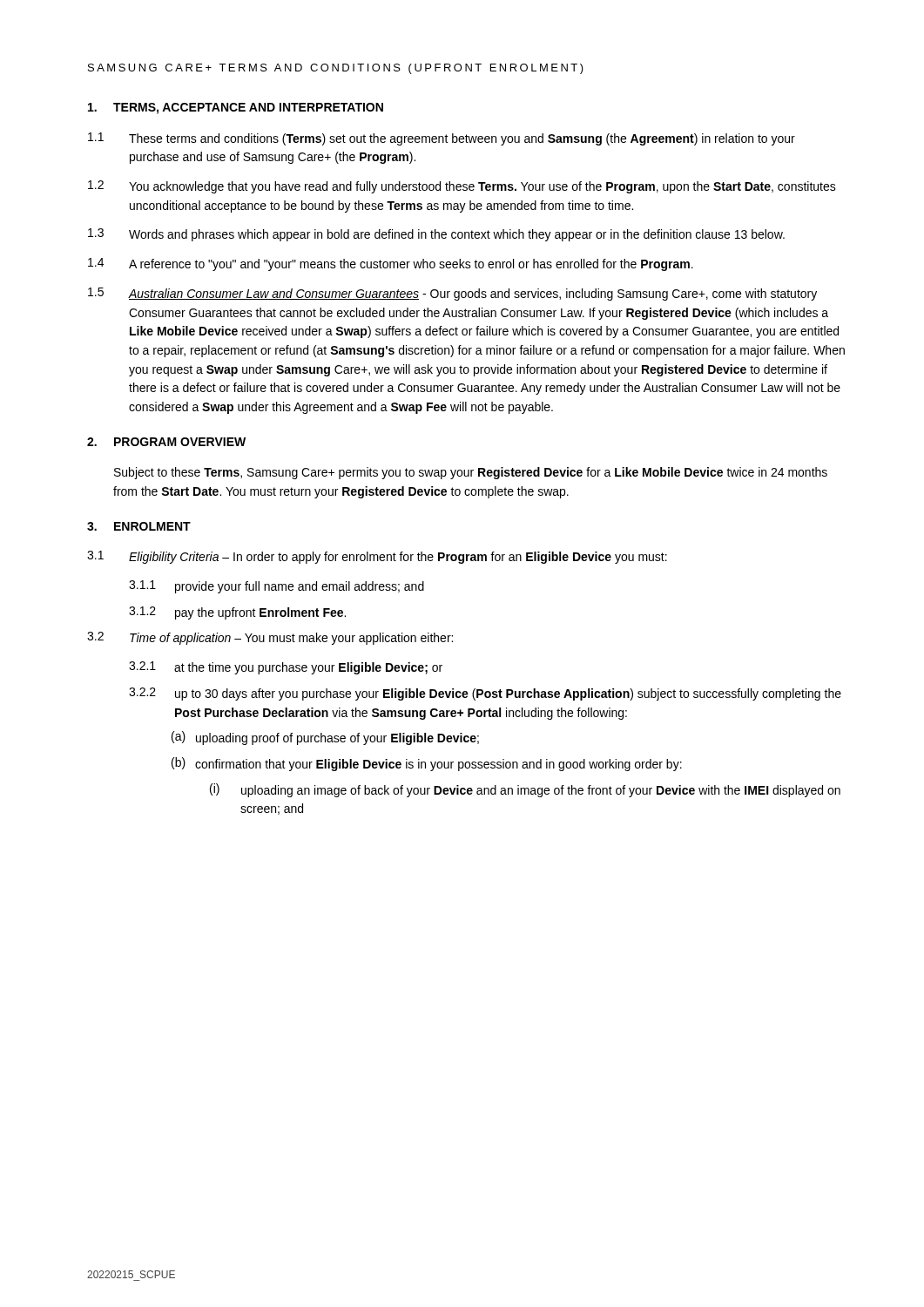Locate the text "2. PROGRAM OVERVIEW"
Screen dimensions: 1307x924
click(x=166, y=442)
